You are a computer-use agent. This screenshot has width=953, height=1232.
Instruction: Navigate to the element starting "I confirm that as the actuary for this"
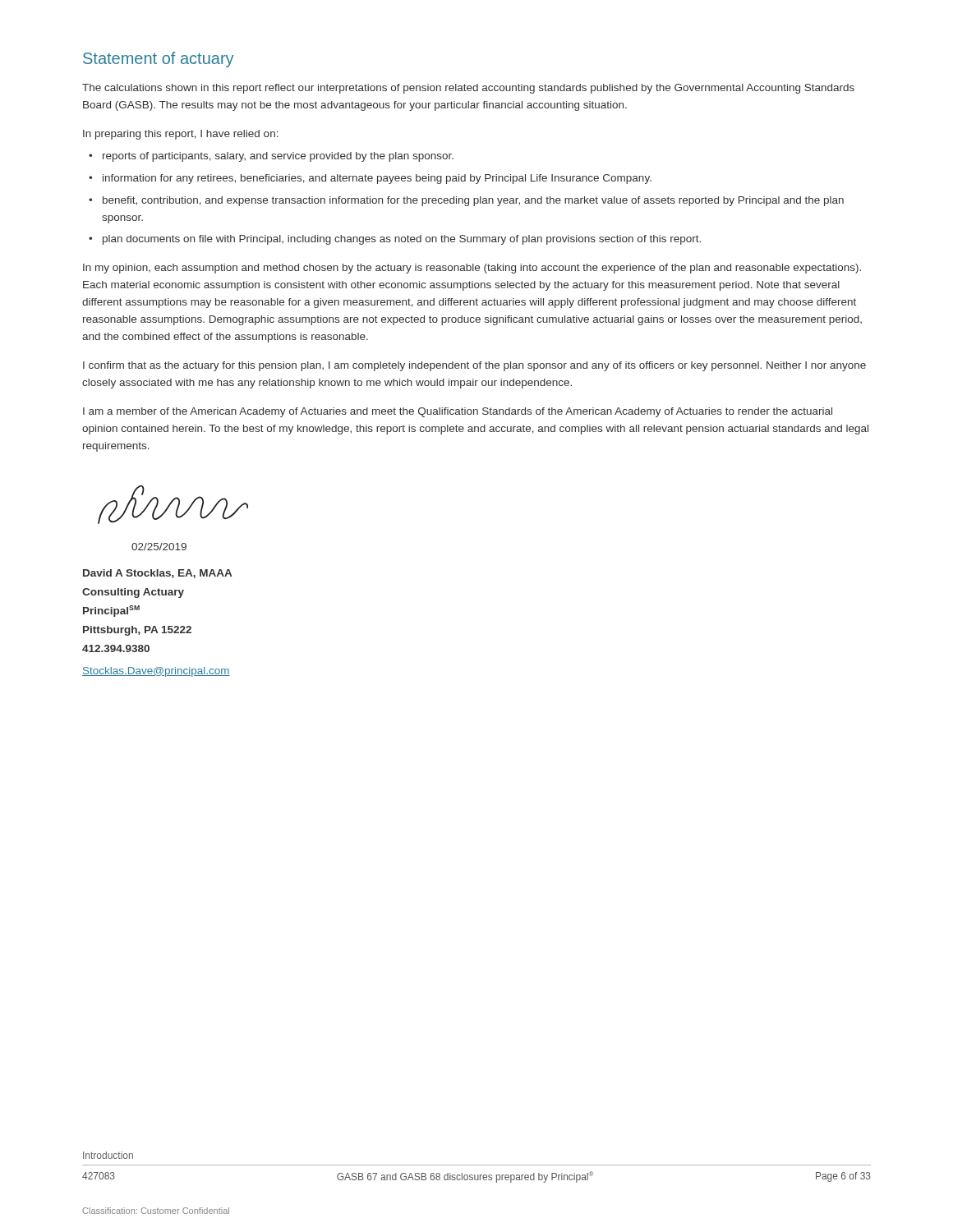coord(474,374)
